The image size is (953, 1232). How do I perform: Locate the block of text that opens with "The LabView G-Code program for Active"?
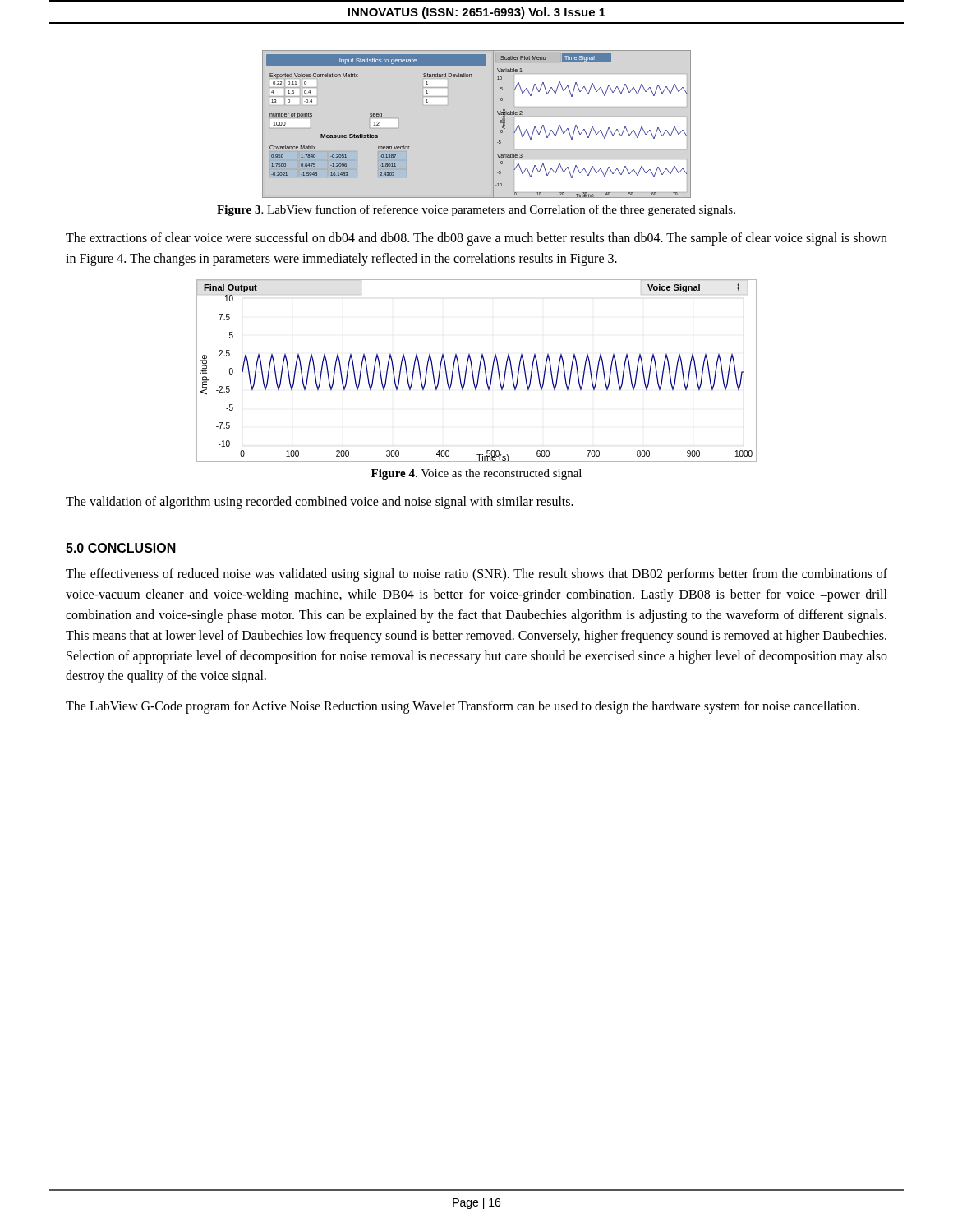[x=463, y=706]
